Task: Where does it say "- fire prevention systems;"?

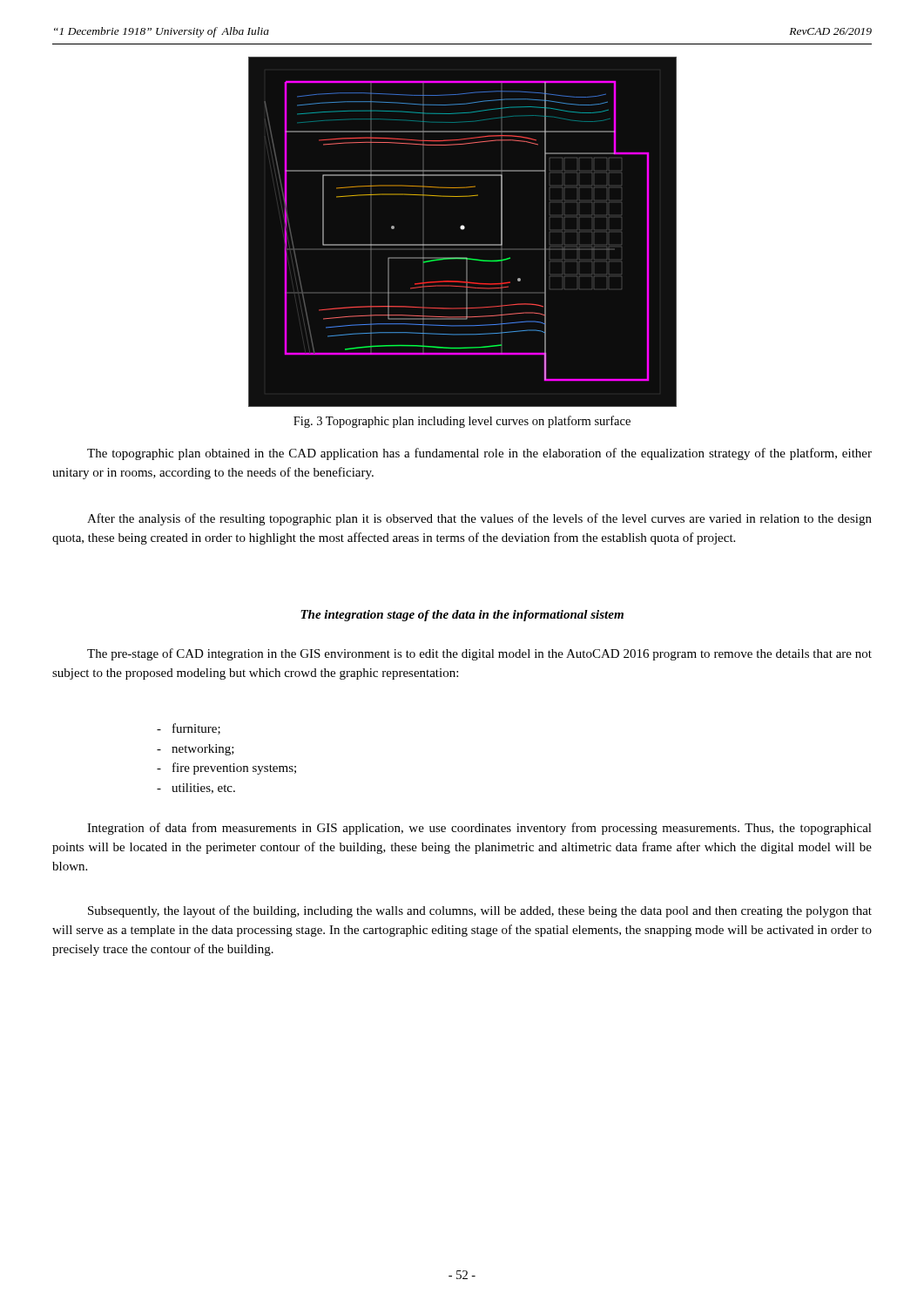Action: coord(227,768)
